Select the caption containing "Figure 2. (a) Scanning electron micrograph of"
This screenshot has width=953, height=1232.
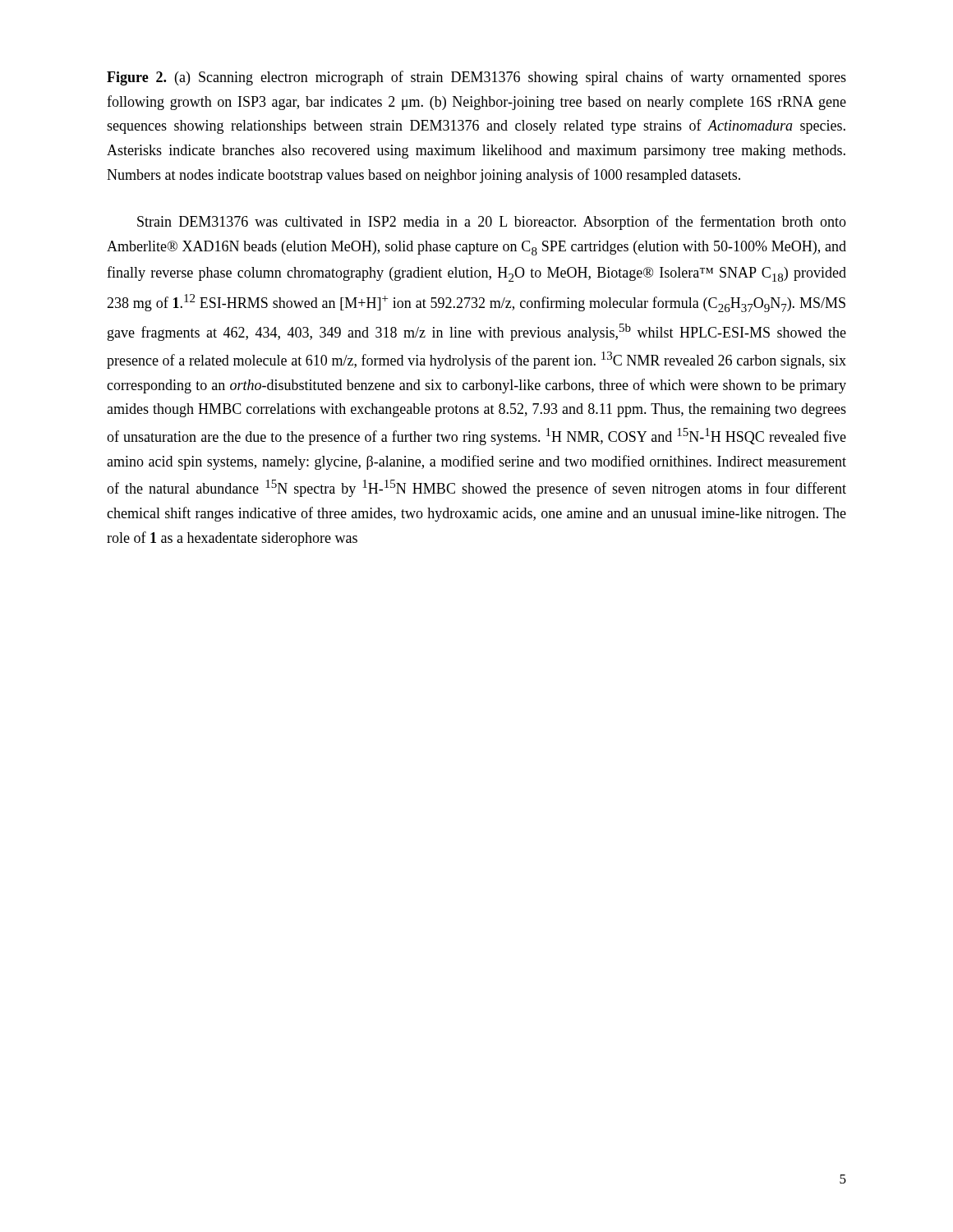[476, 126]
